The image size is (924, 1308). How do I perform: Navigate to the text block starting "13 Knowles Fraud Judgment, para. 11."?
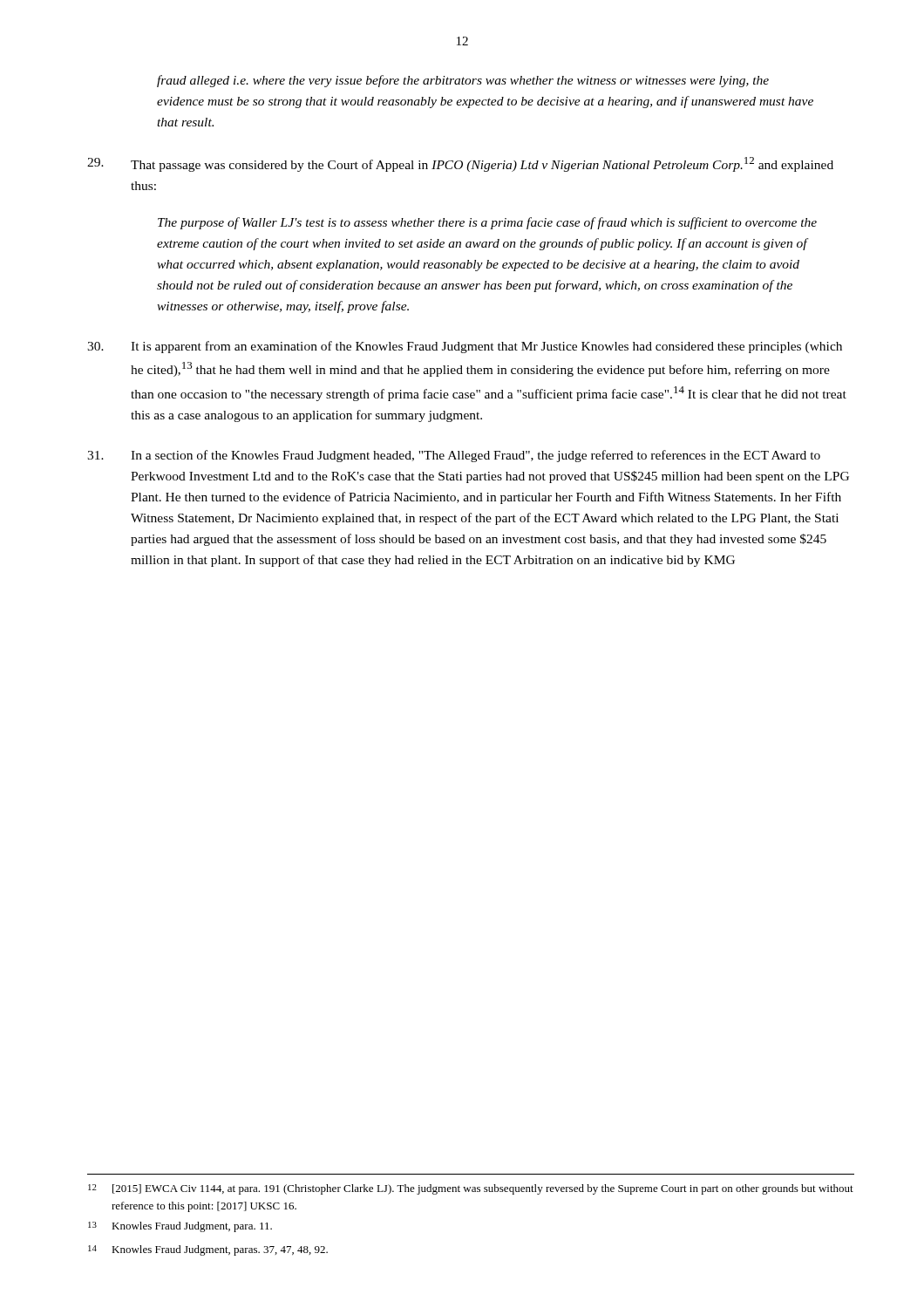(x=180, y=1227)
